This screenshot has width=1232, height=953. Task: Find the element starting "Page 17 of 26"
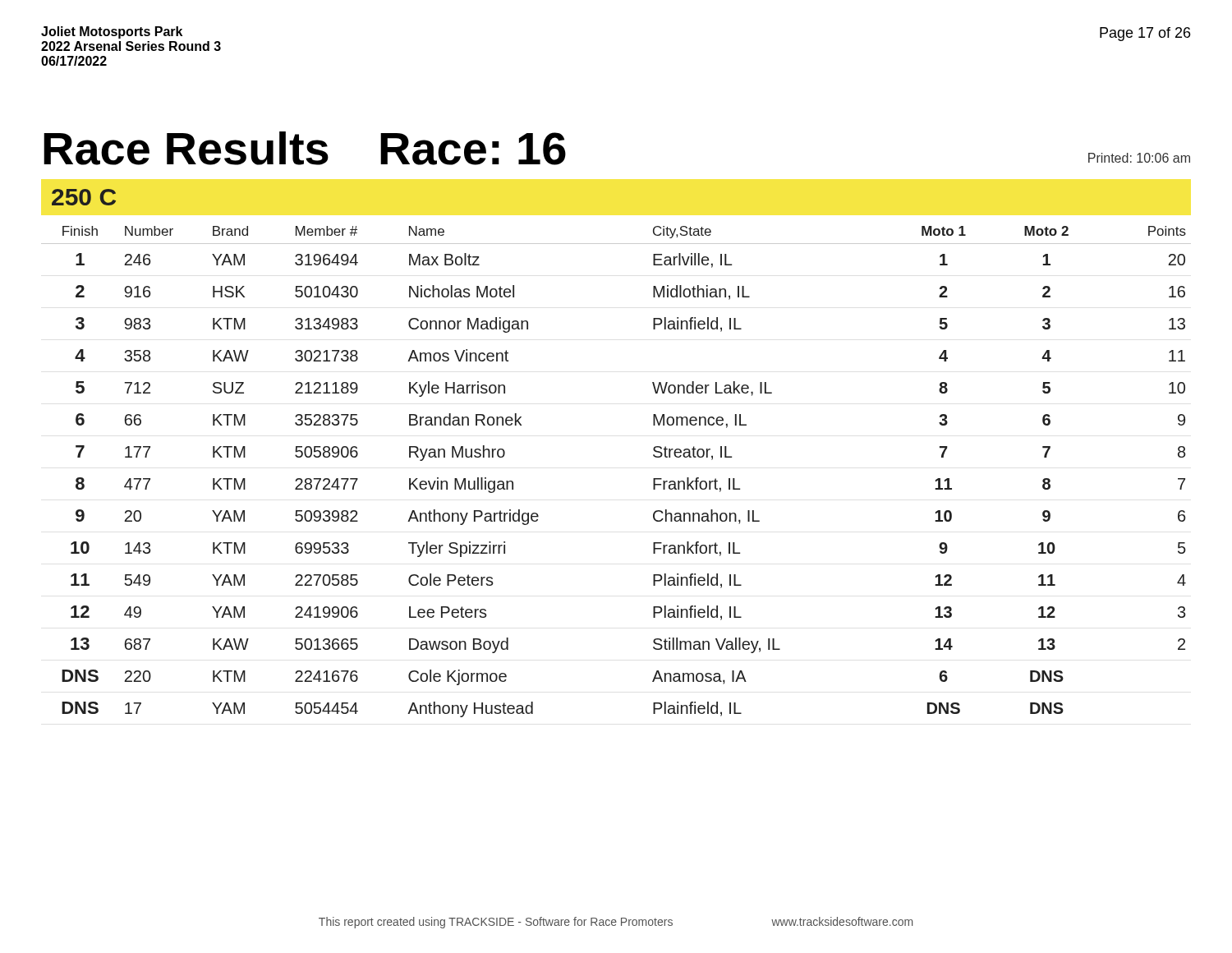[x=1145, y=33]
